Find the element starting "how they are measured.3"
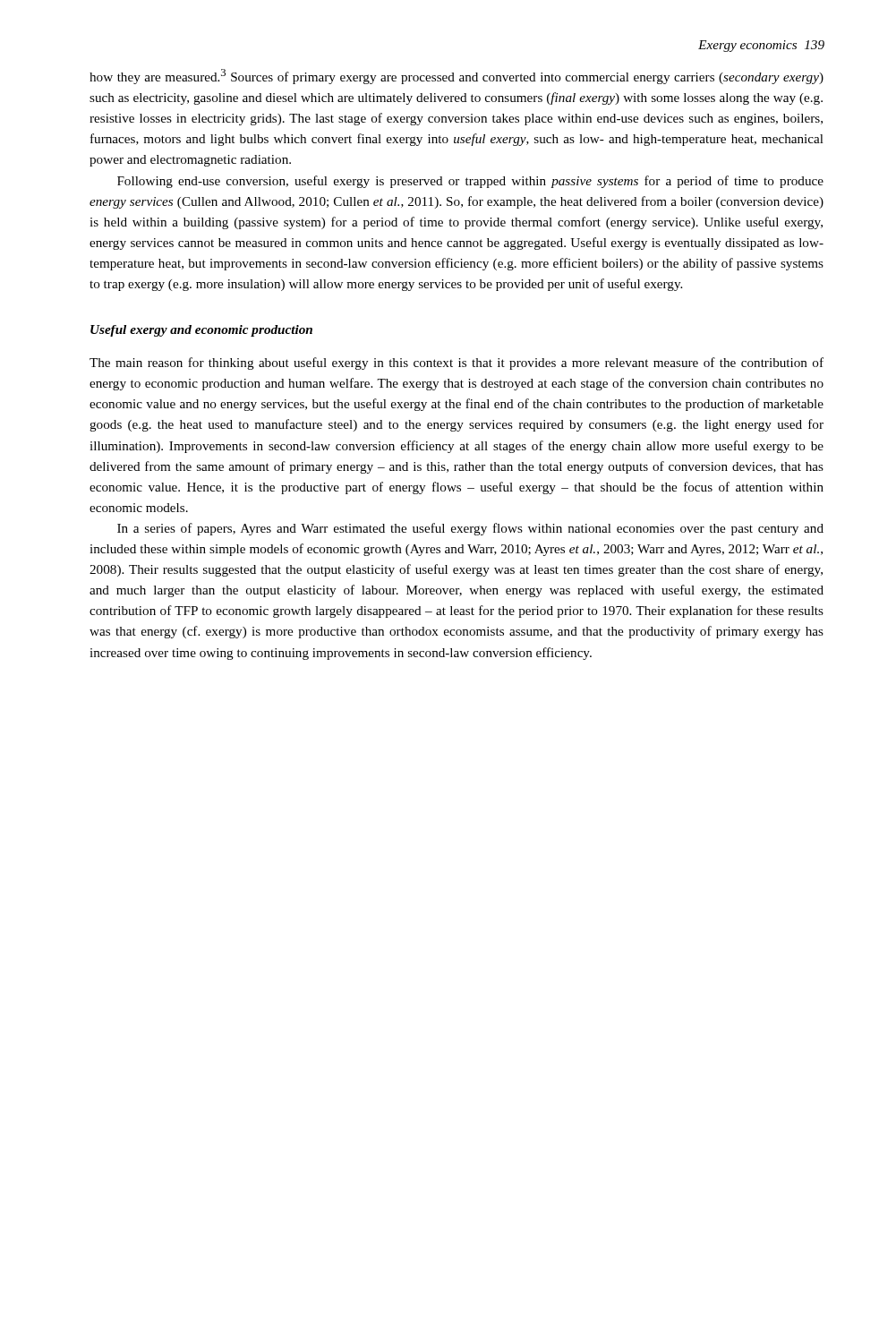 [457, 117]
